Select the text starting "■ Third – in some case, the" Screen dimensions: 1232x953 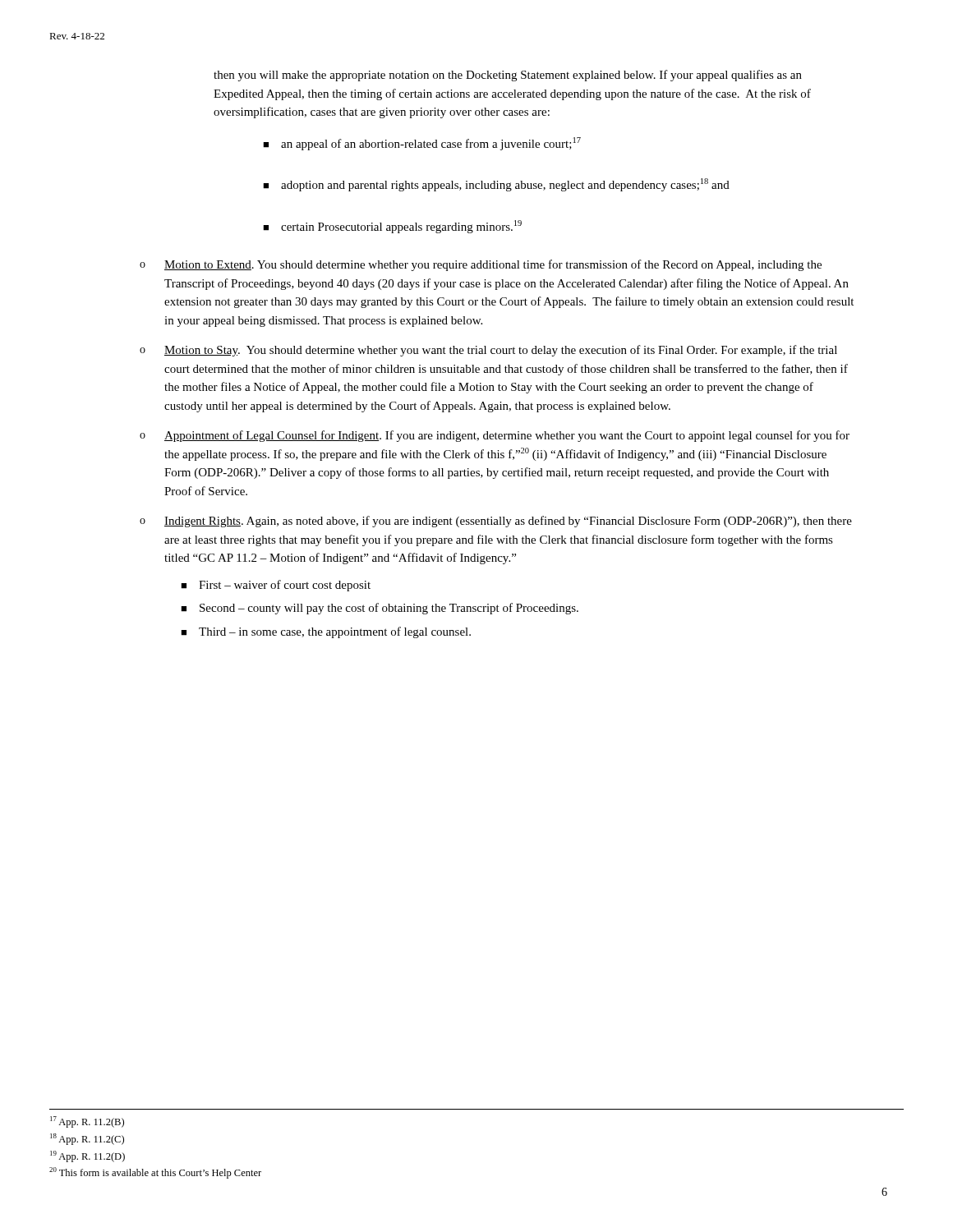(x=326, y=631)
